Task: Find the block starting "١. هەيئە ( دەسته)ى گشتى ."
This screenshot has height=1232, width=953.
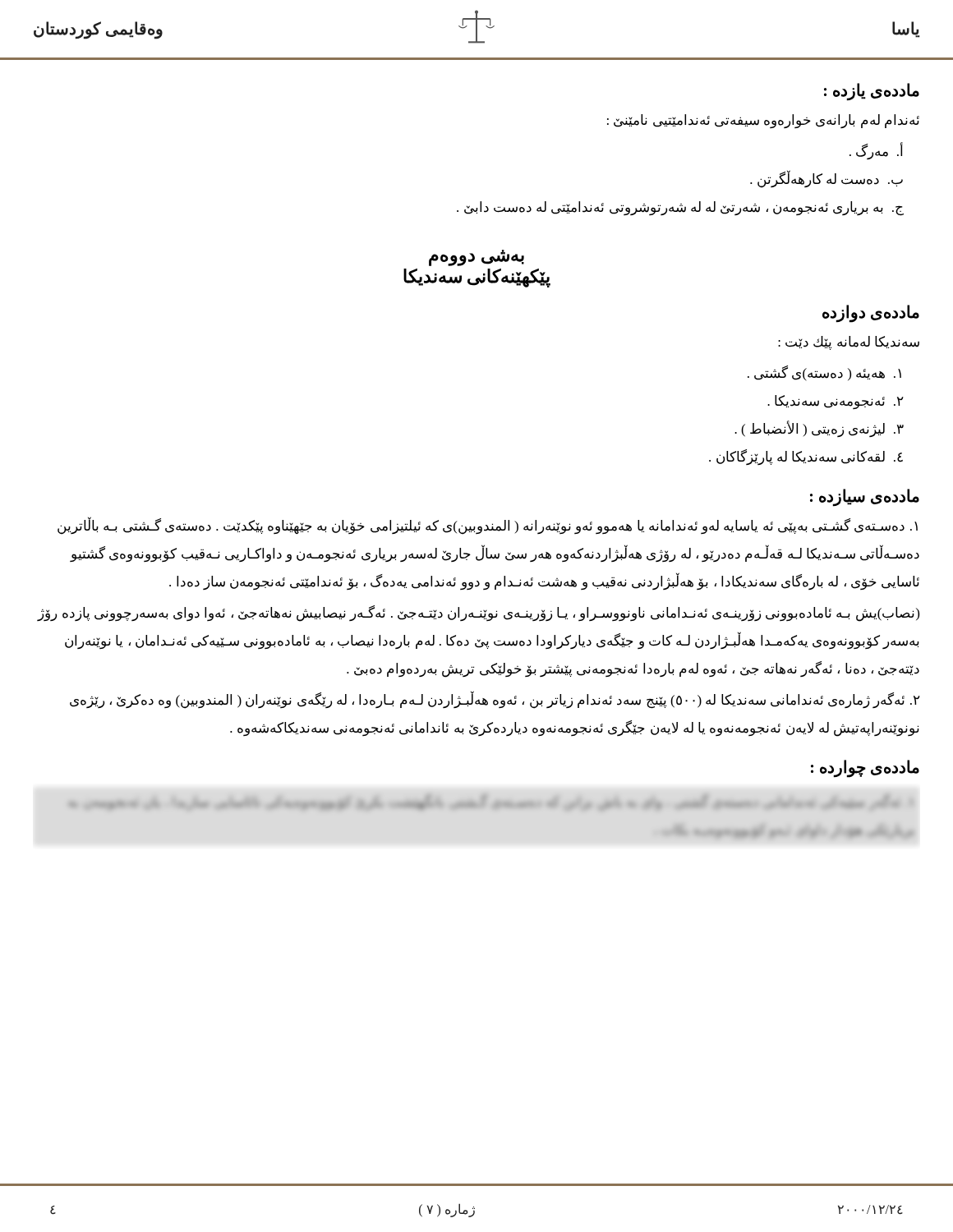Action: (825, 373)
